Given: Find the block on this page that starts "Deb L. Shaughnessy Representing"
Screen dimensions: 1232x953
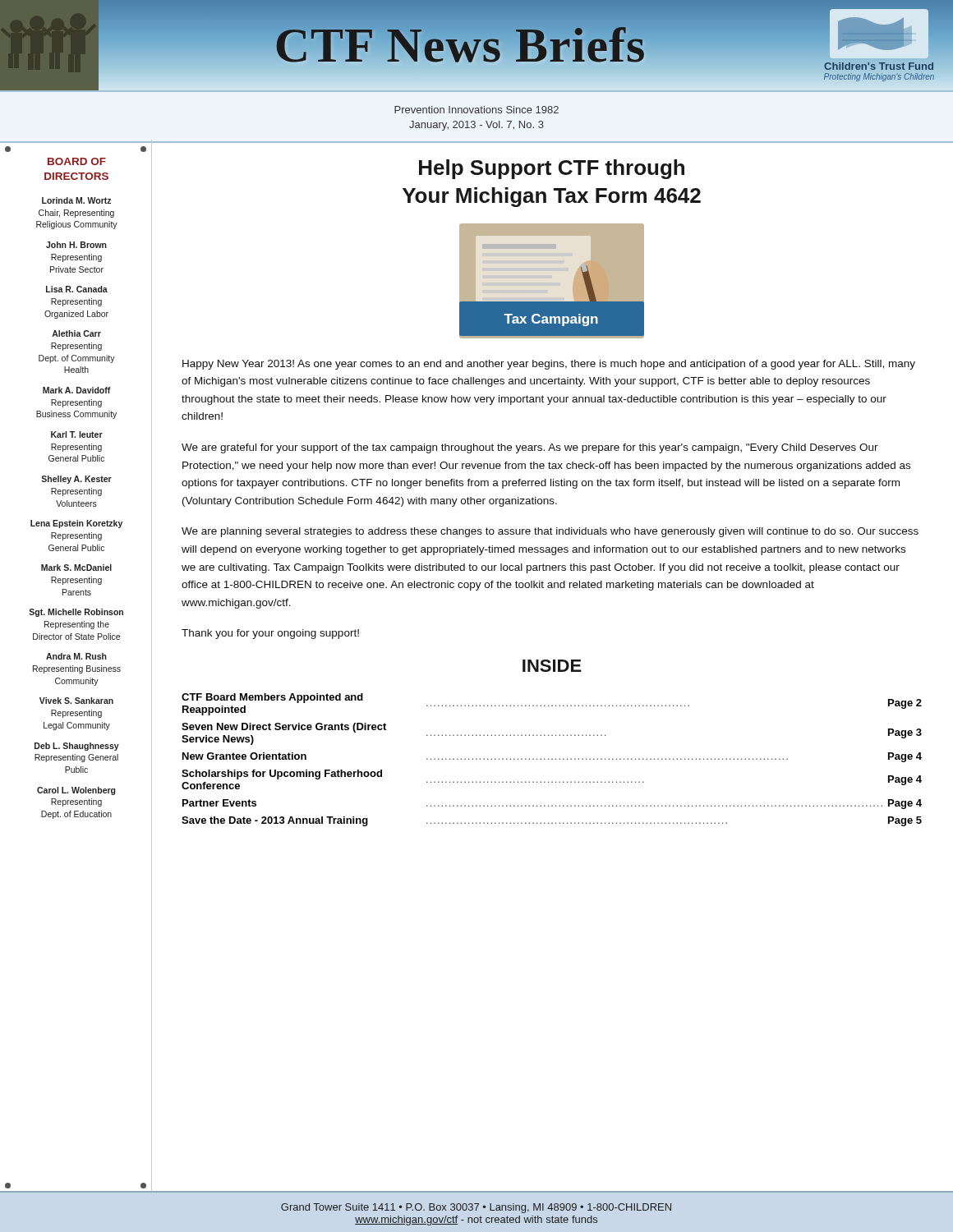Looking at the screenshot, I should click(76, 757).
